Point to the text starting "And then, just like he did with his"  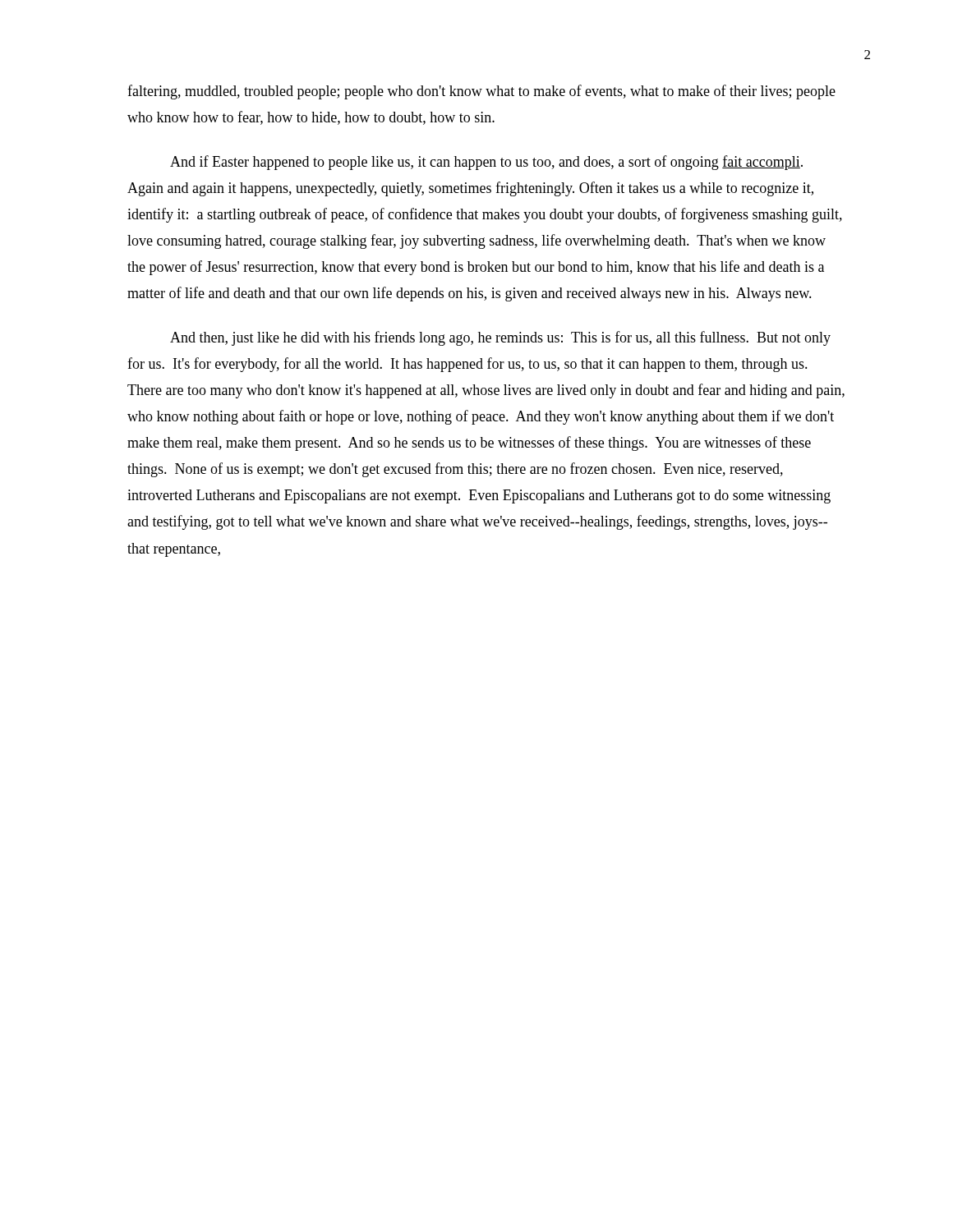point(486,443)
